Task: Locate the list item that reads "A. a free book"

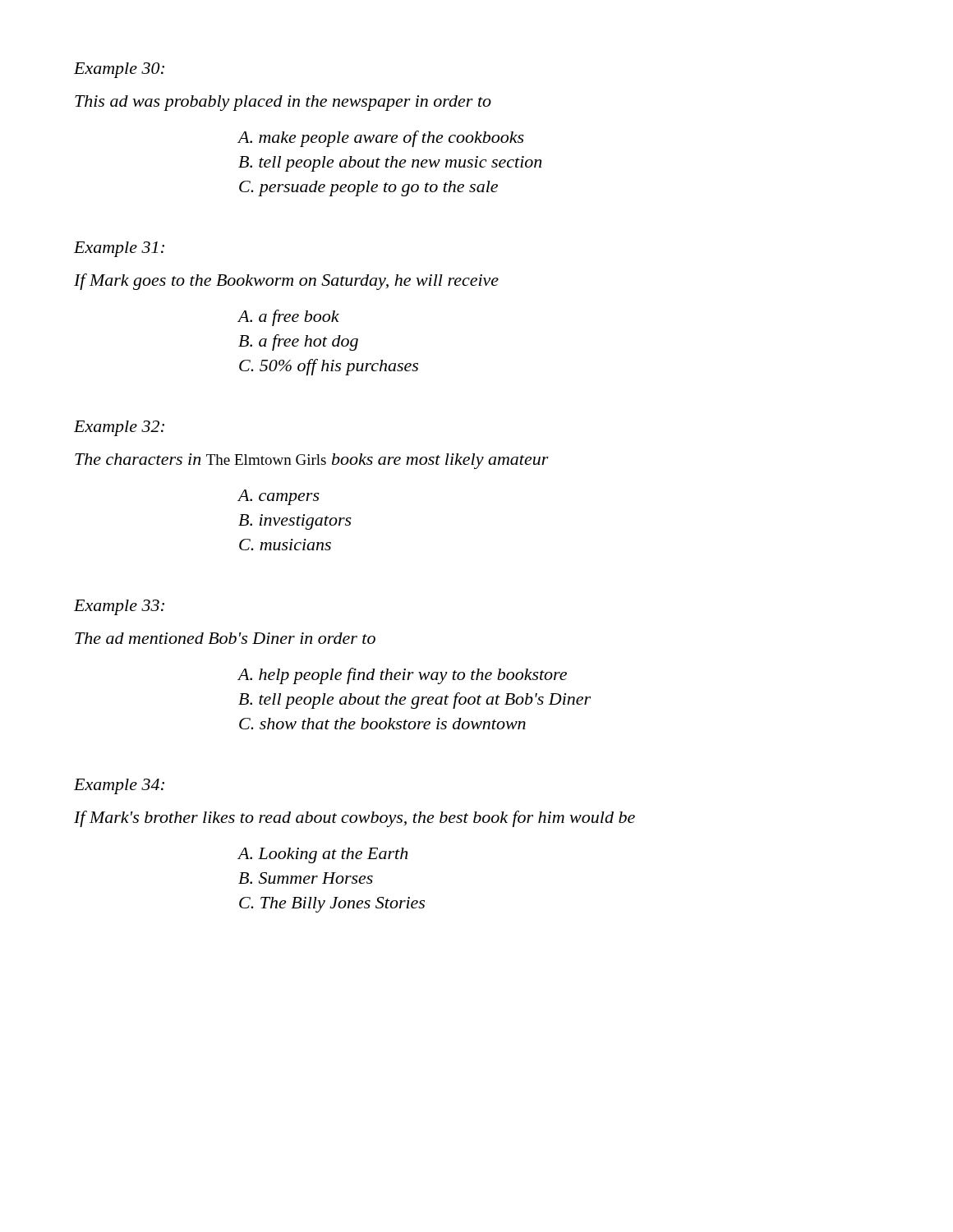Action: click(x=289, y=318)
